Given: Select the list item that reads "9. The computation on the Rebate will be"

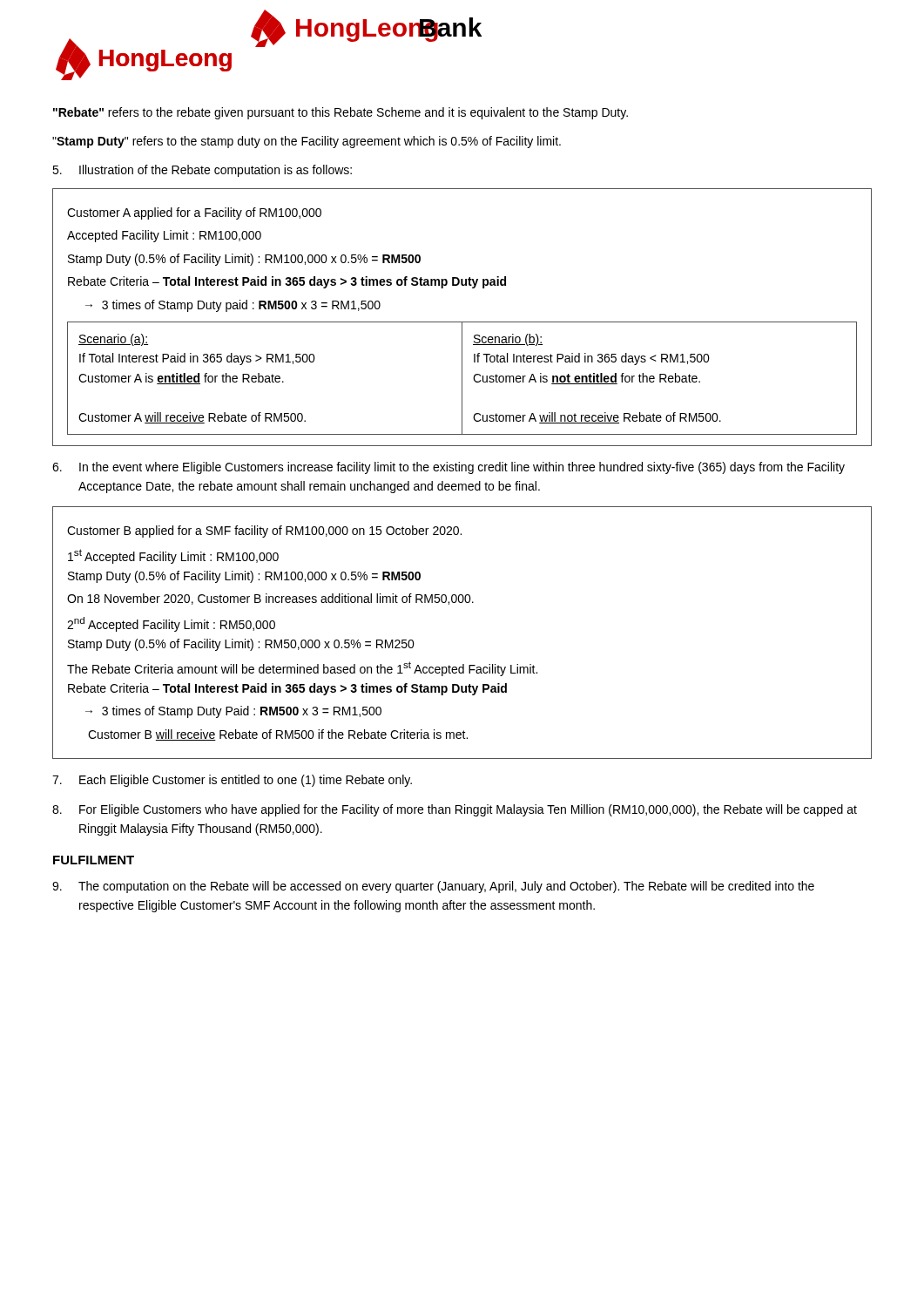Looking at the screenshot, I should 462,897.
